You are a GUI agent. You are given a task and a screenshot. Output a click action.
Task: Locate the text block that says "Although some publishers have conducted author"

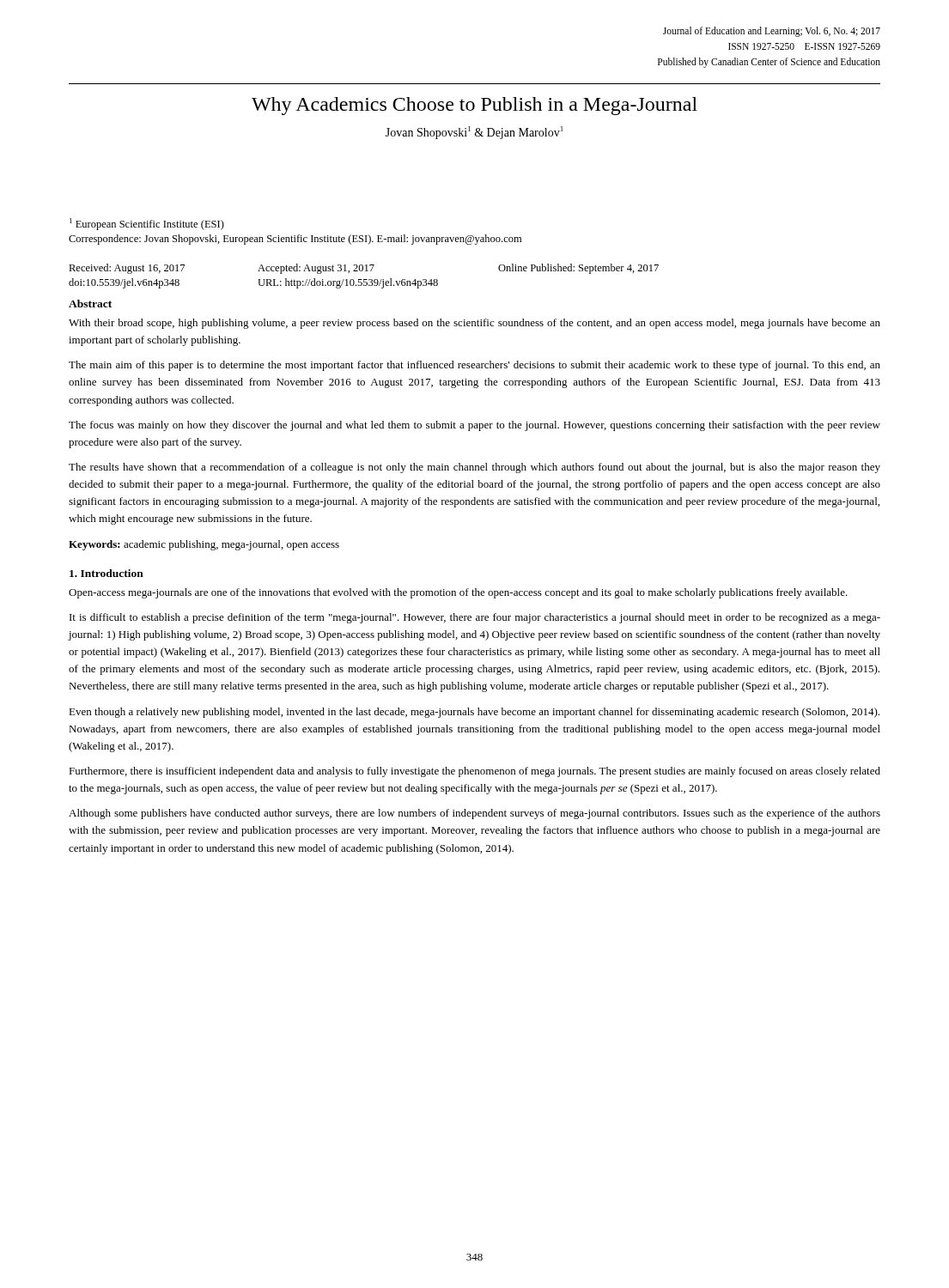[474, 830]
